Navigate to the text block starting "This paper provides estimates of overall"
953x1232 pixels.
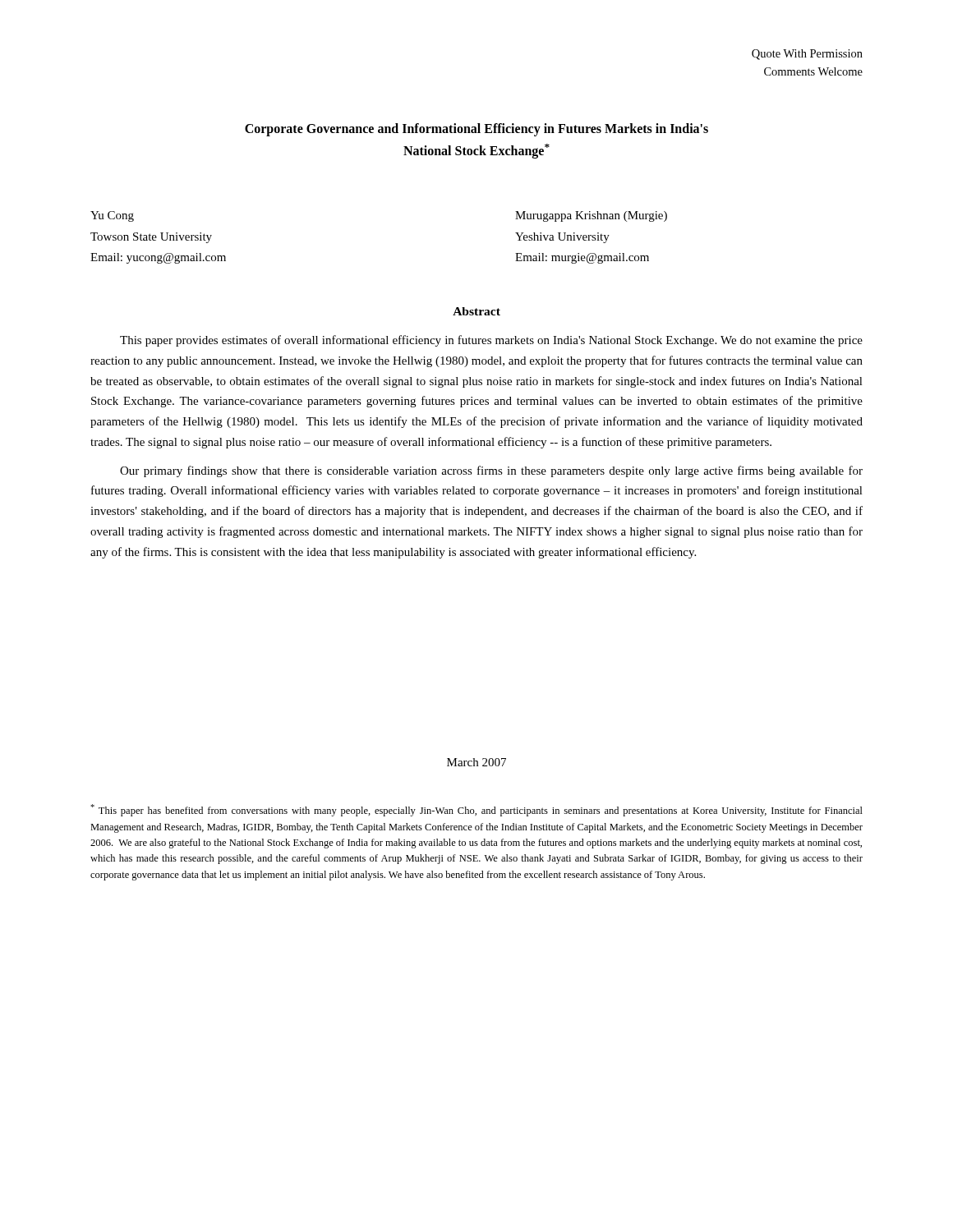tap(476, 391)
